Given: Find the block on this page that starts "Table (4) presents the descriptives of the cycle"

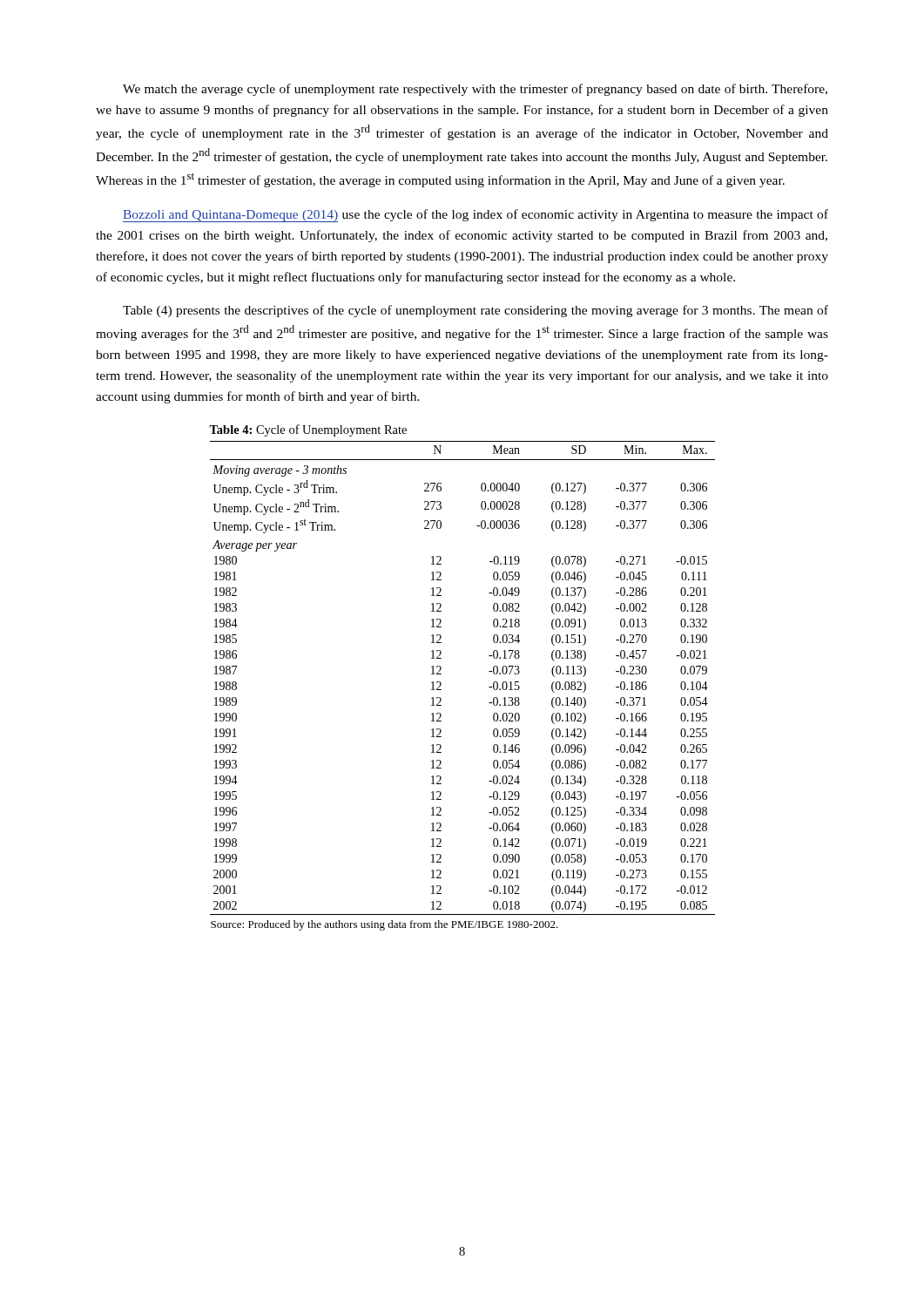Looking at the screenshot, I should click(462, 353).
